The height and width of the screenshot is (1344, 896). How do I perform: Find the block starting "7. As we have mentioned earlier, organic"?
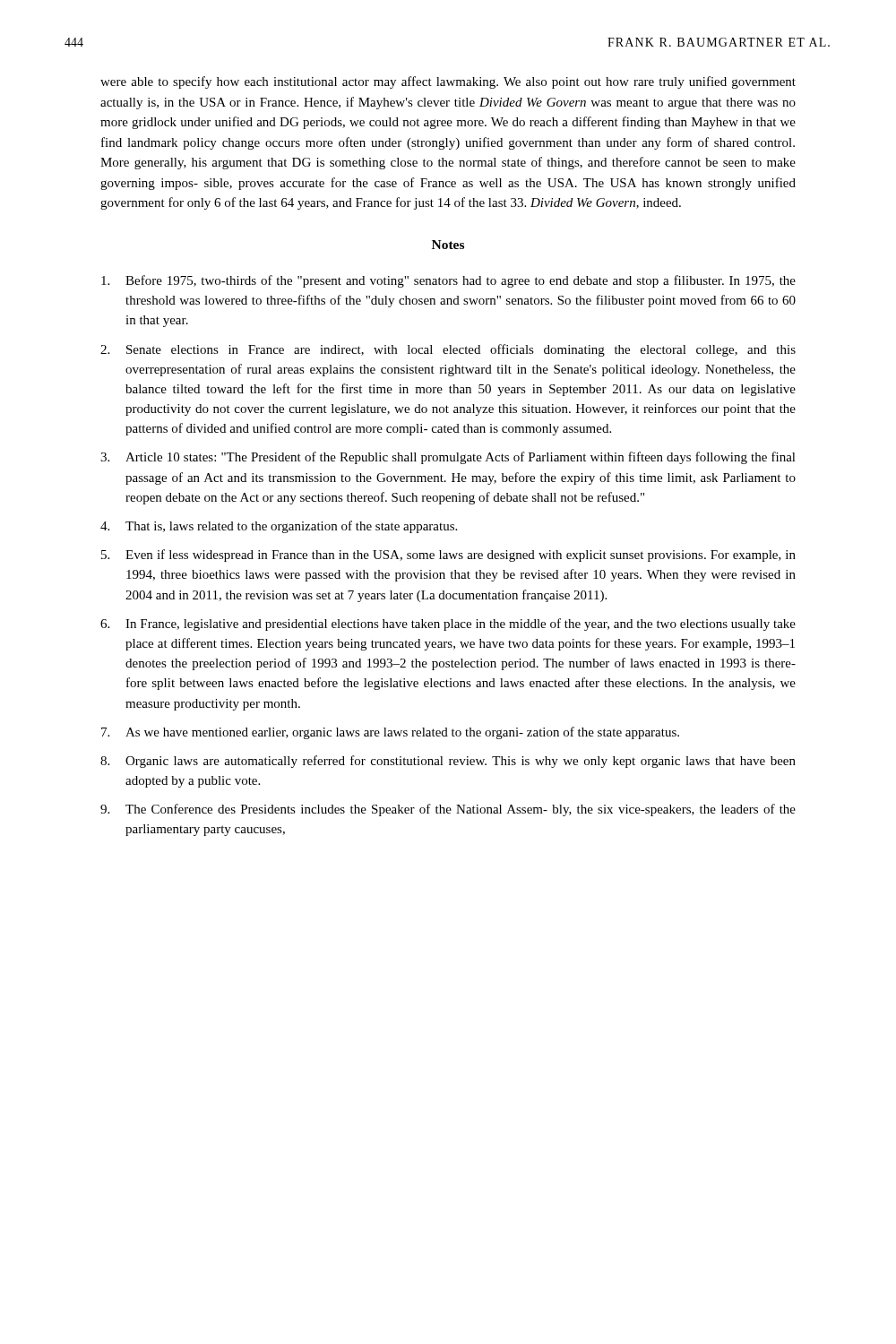click(448, 732)
